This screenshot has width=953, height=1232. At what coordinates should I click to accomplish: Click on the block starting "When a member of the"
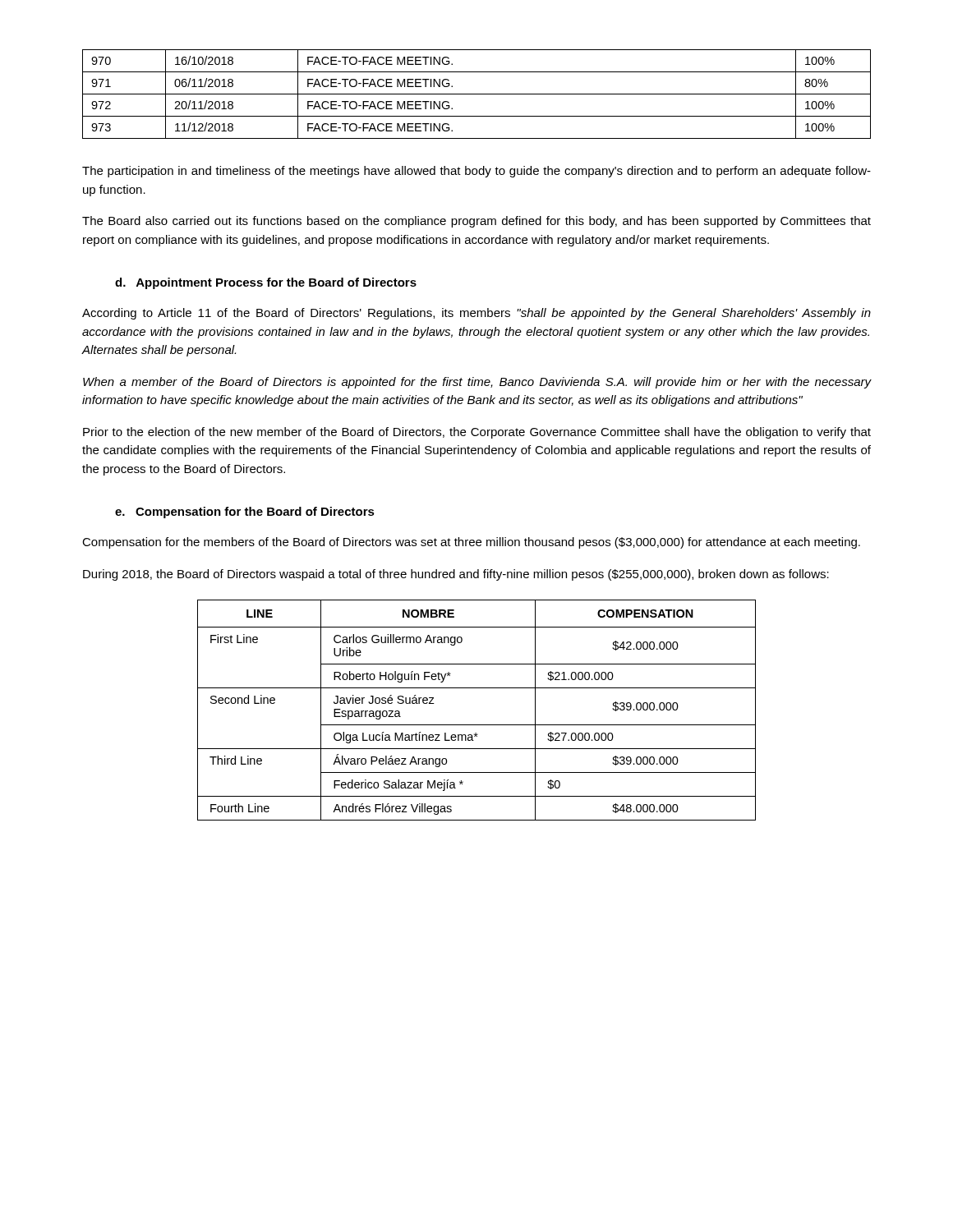[476, 390]
